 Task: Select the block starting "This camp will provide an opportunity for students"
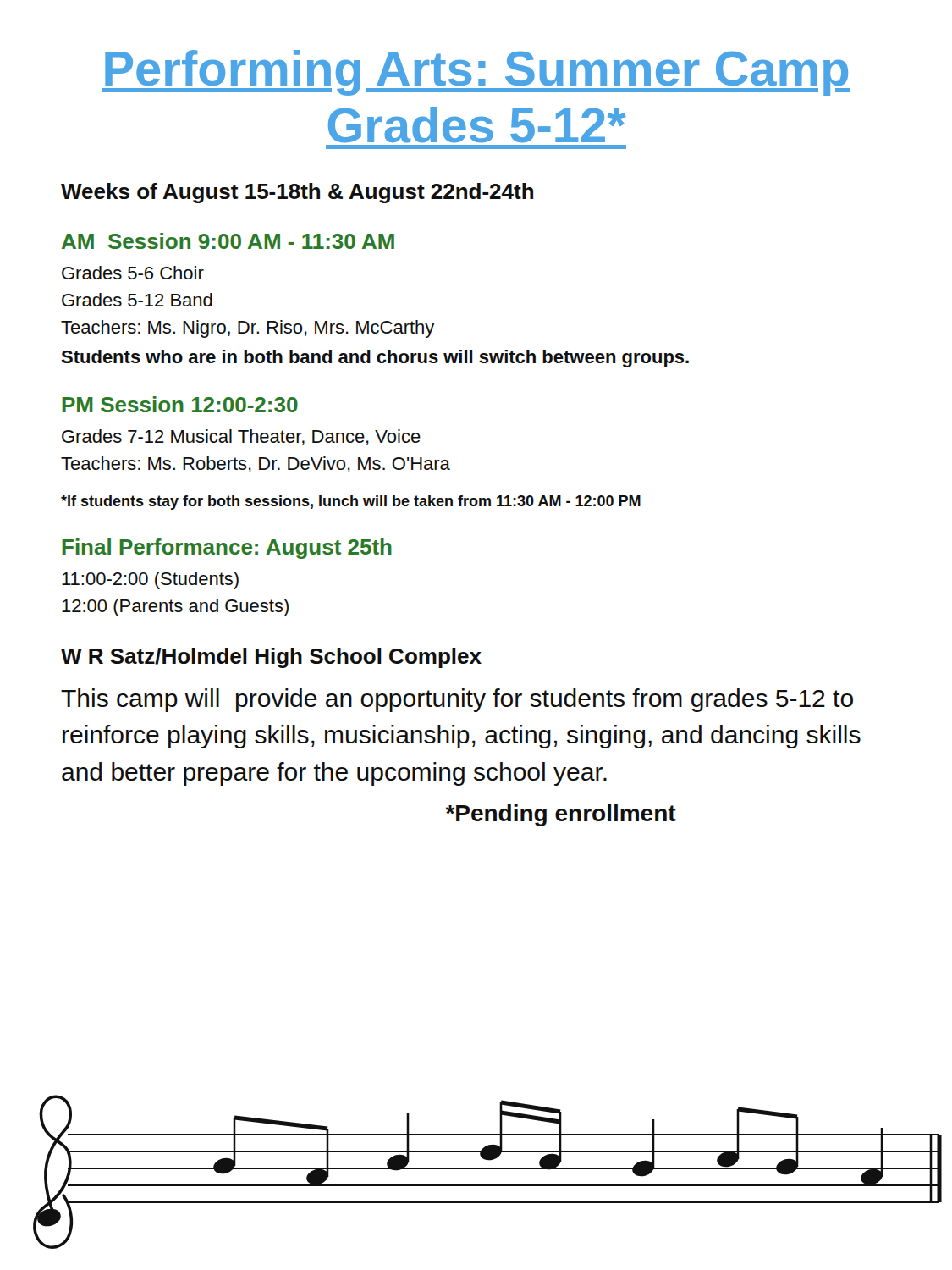tap(461, 735)
